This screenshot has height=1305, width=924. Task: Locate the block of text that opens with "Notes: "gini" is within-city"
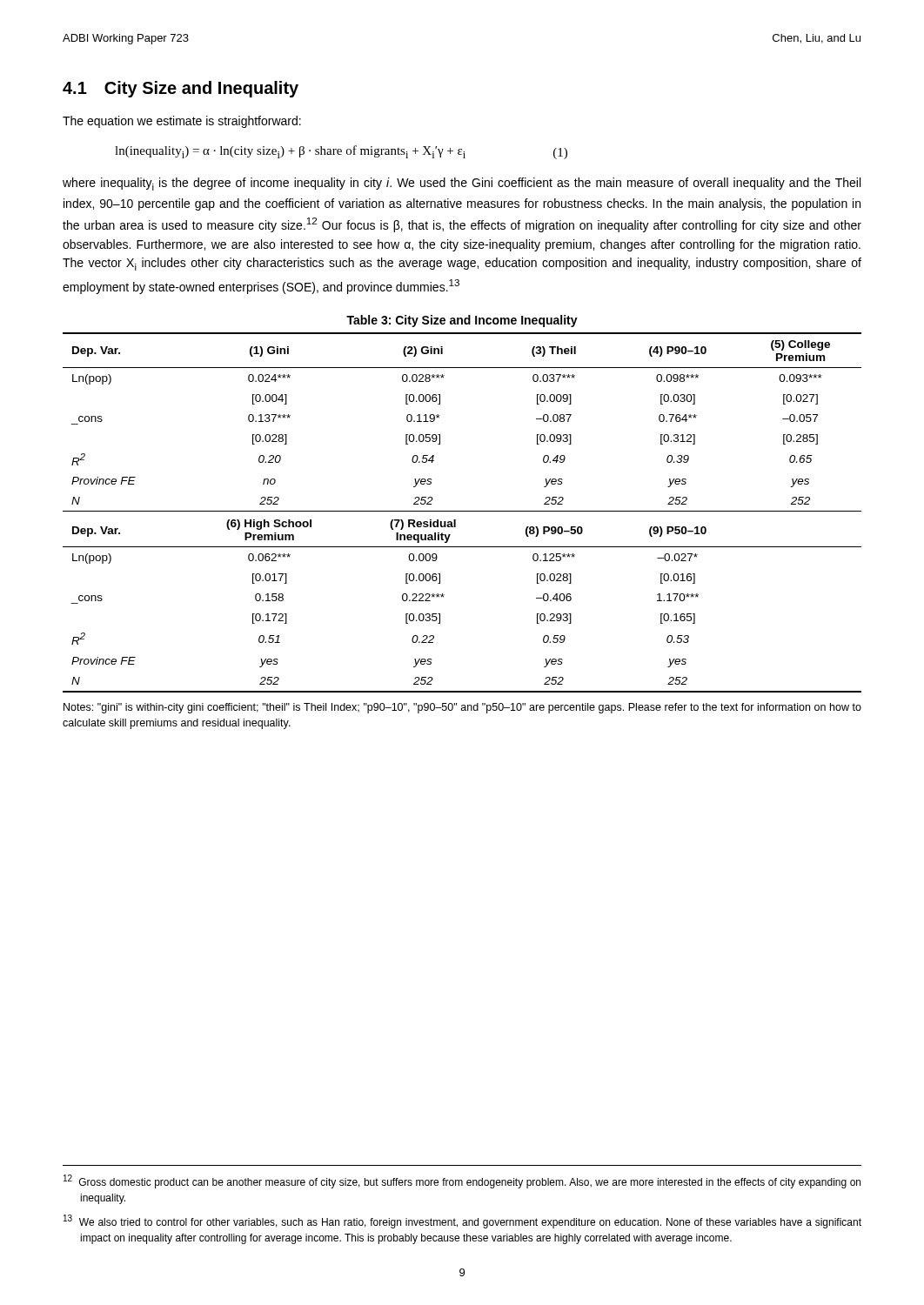click(x=462, y=715)
